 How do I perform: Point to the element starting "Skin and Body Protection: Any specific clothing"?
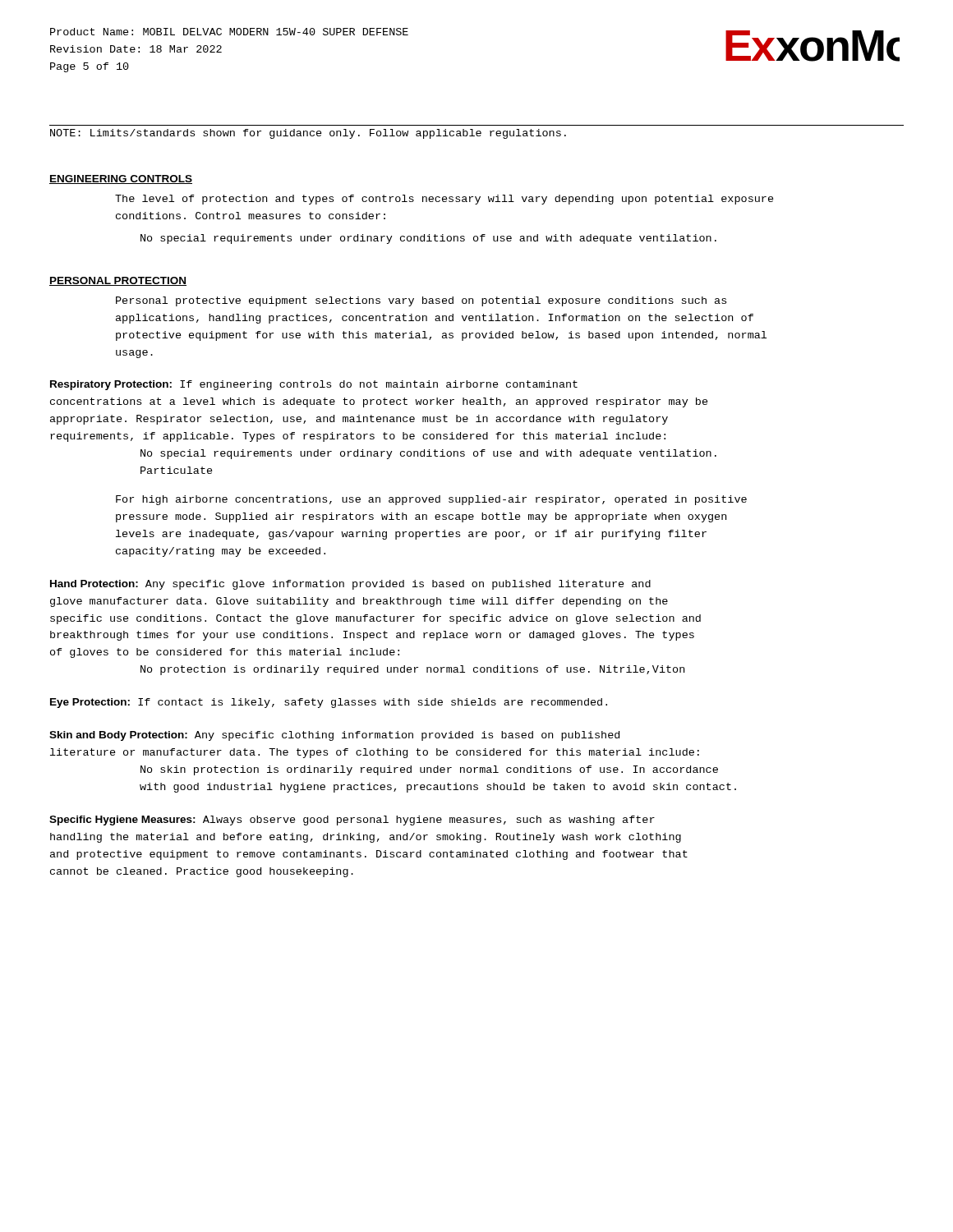coord(476,763)
